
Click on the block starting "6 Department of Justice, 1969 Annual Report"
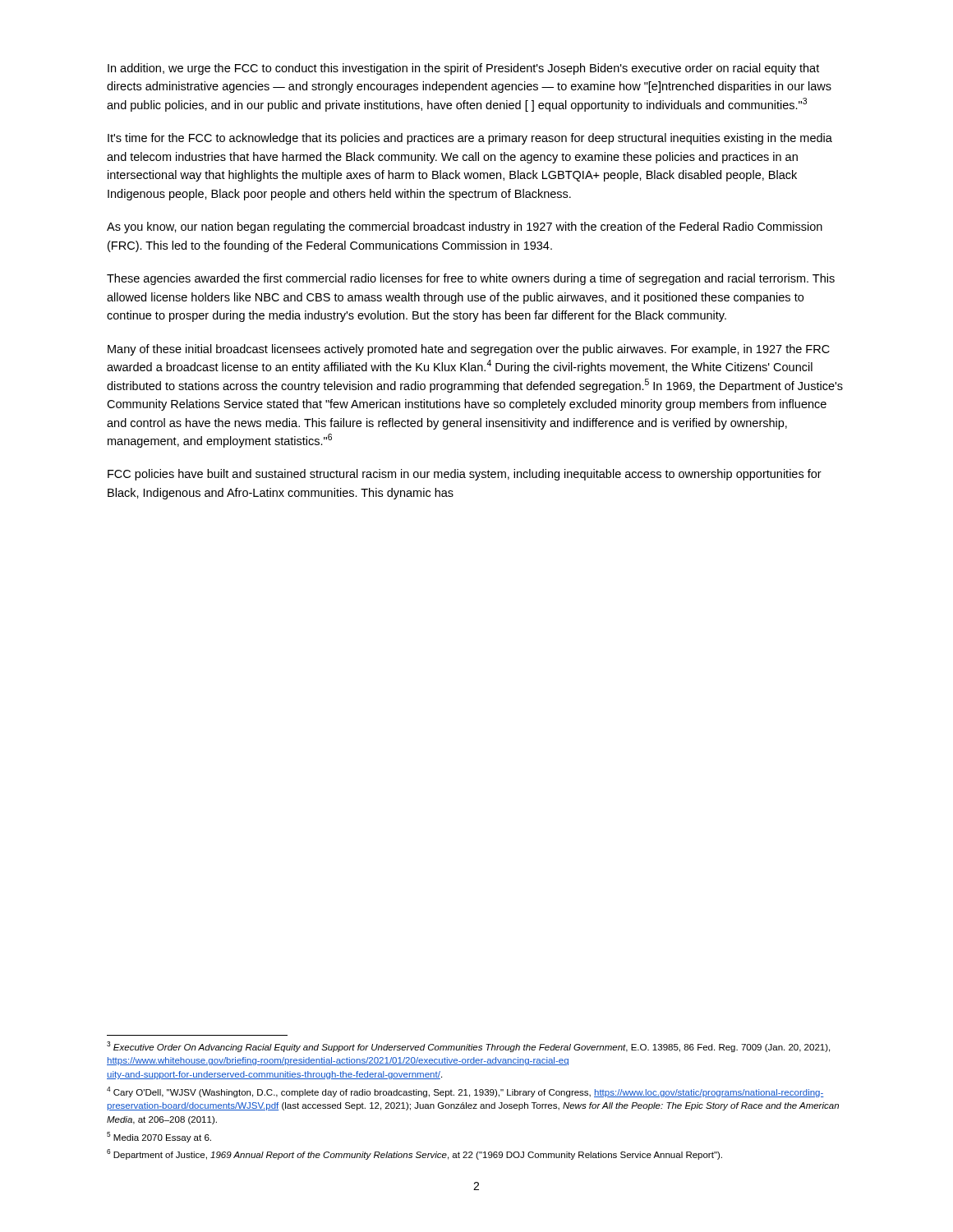click(x=415, y=1154)
